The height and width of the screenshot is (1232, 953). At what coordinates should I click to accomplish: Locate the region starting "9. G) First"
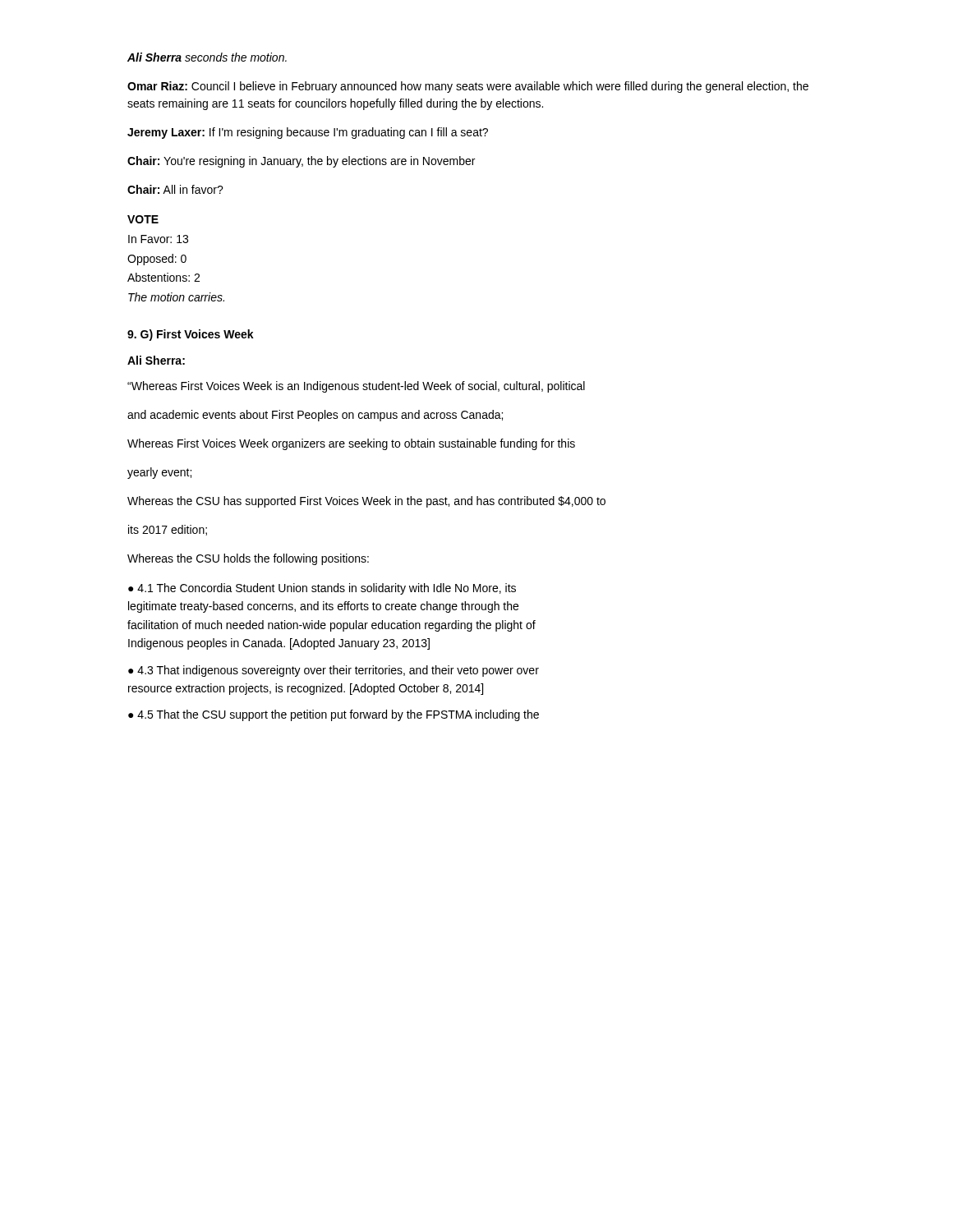click(190, 334)
